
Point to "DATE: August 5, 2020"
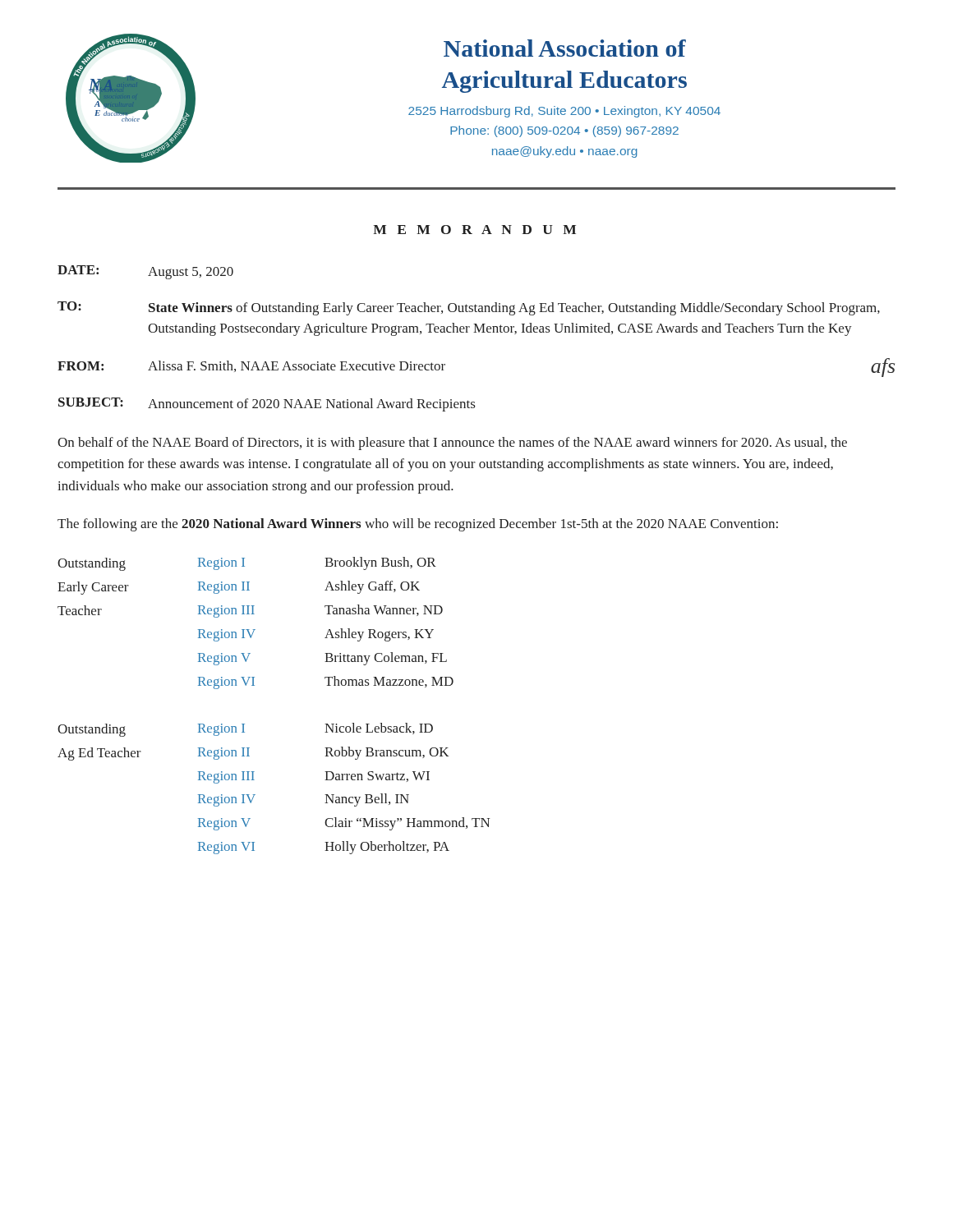click(76, 272)
